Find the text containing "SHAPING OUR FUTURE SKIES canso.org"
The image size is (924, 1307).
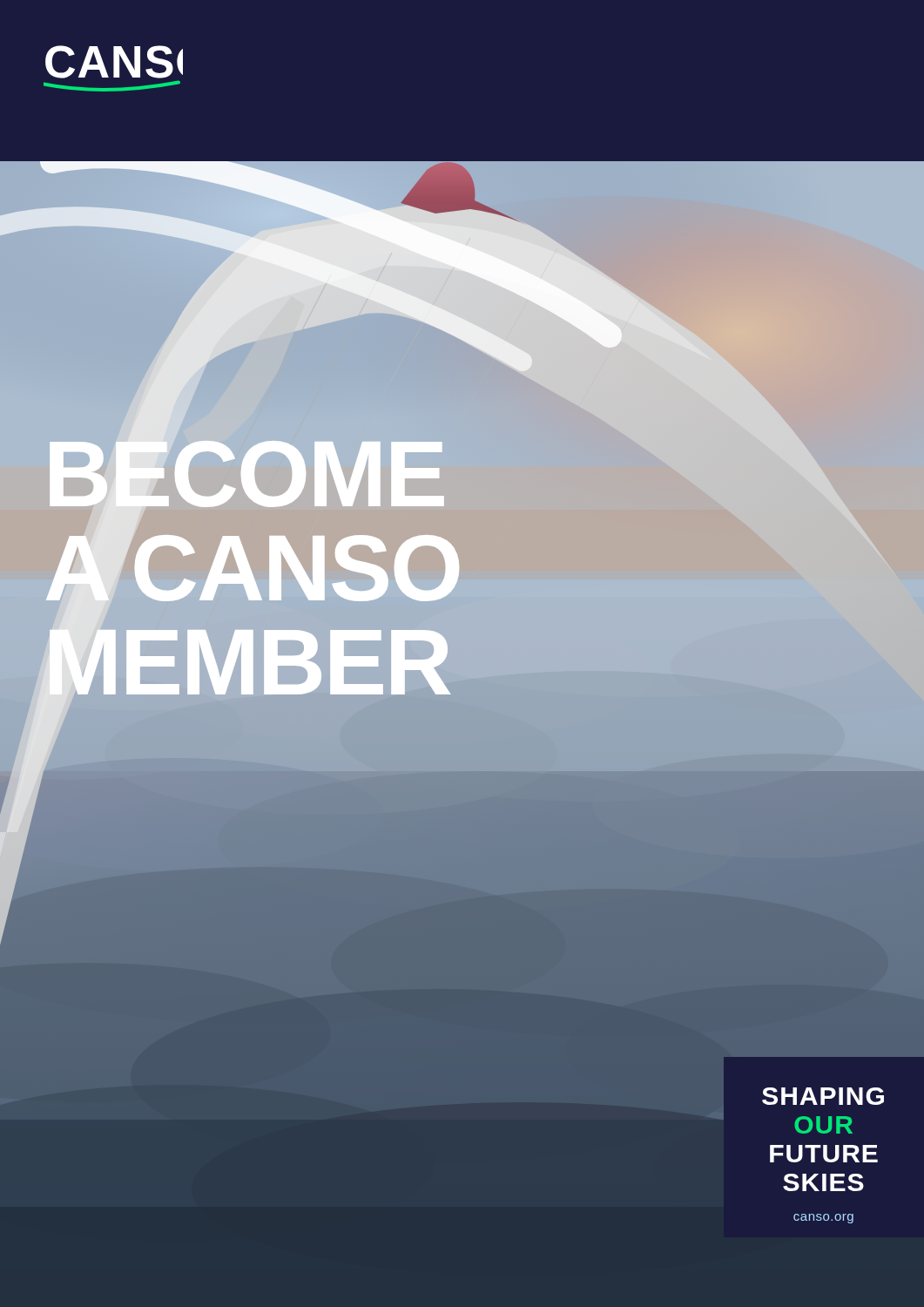click(x=824, y=1155)
